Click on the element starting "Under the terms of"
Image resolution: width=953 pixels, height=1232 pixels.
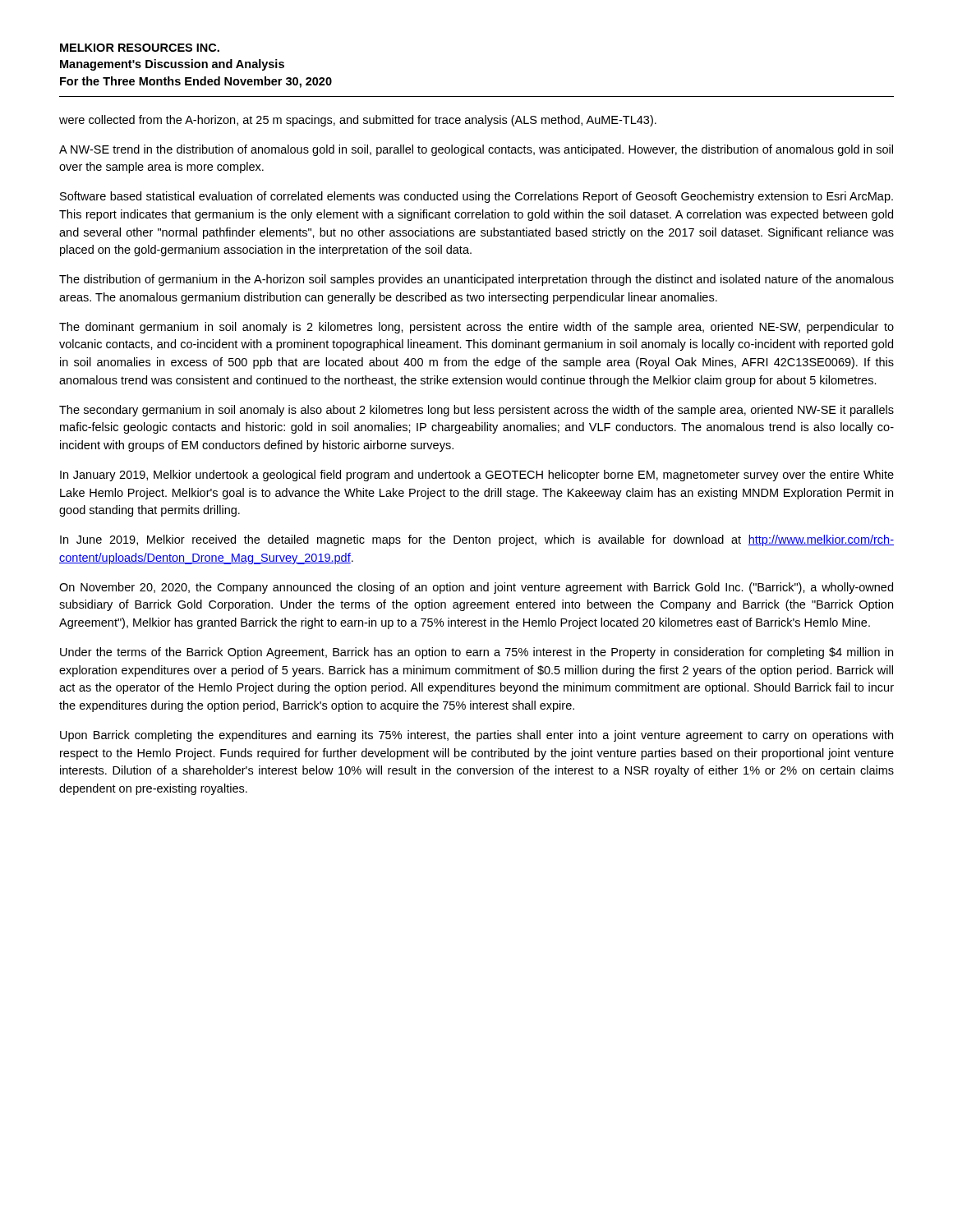point(476,679)
